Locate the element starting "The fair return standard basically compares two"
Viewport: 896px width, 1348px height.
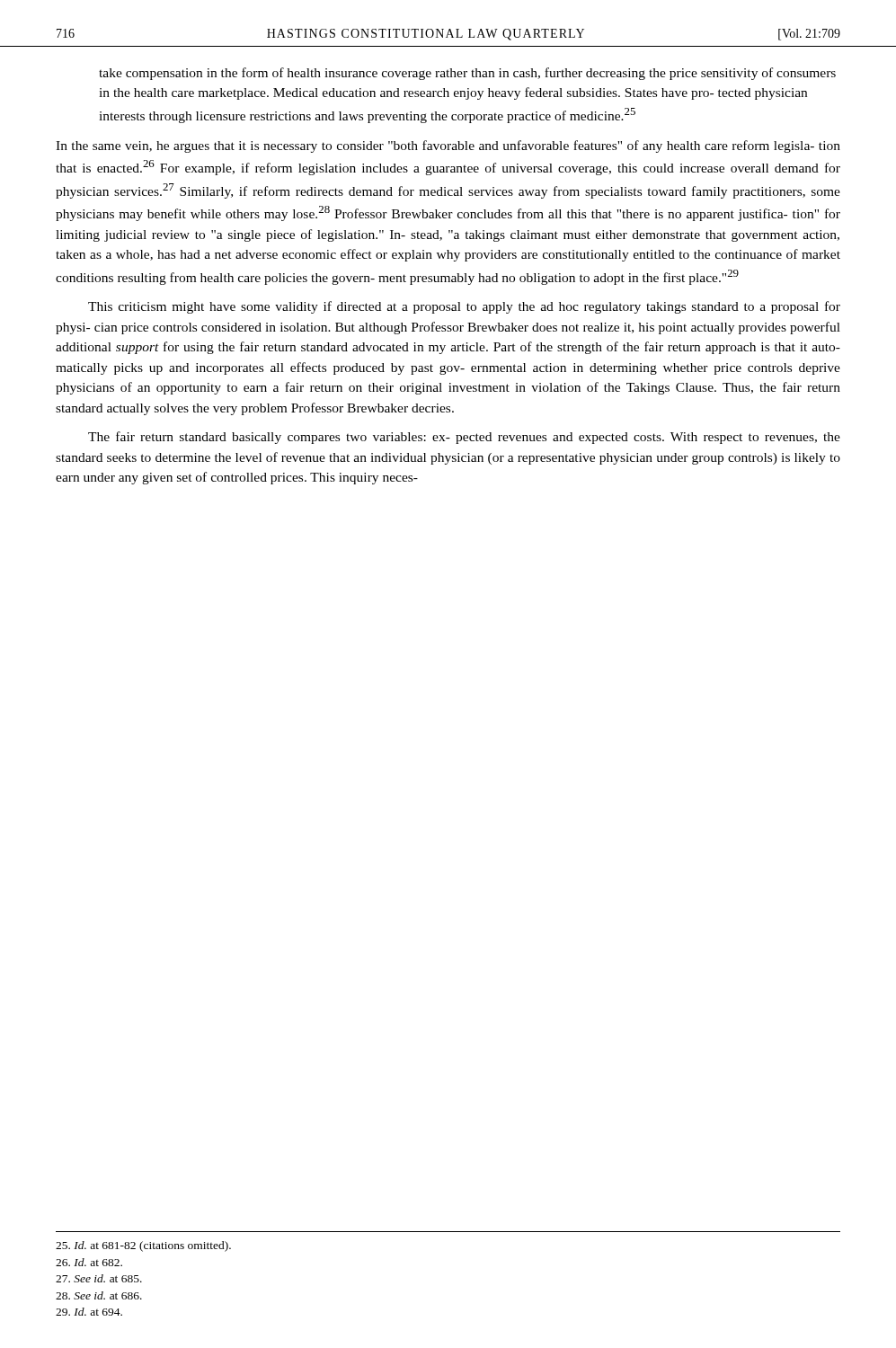point(448,457)
